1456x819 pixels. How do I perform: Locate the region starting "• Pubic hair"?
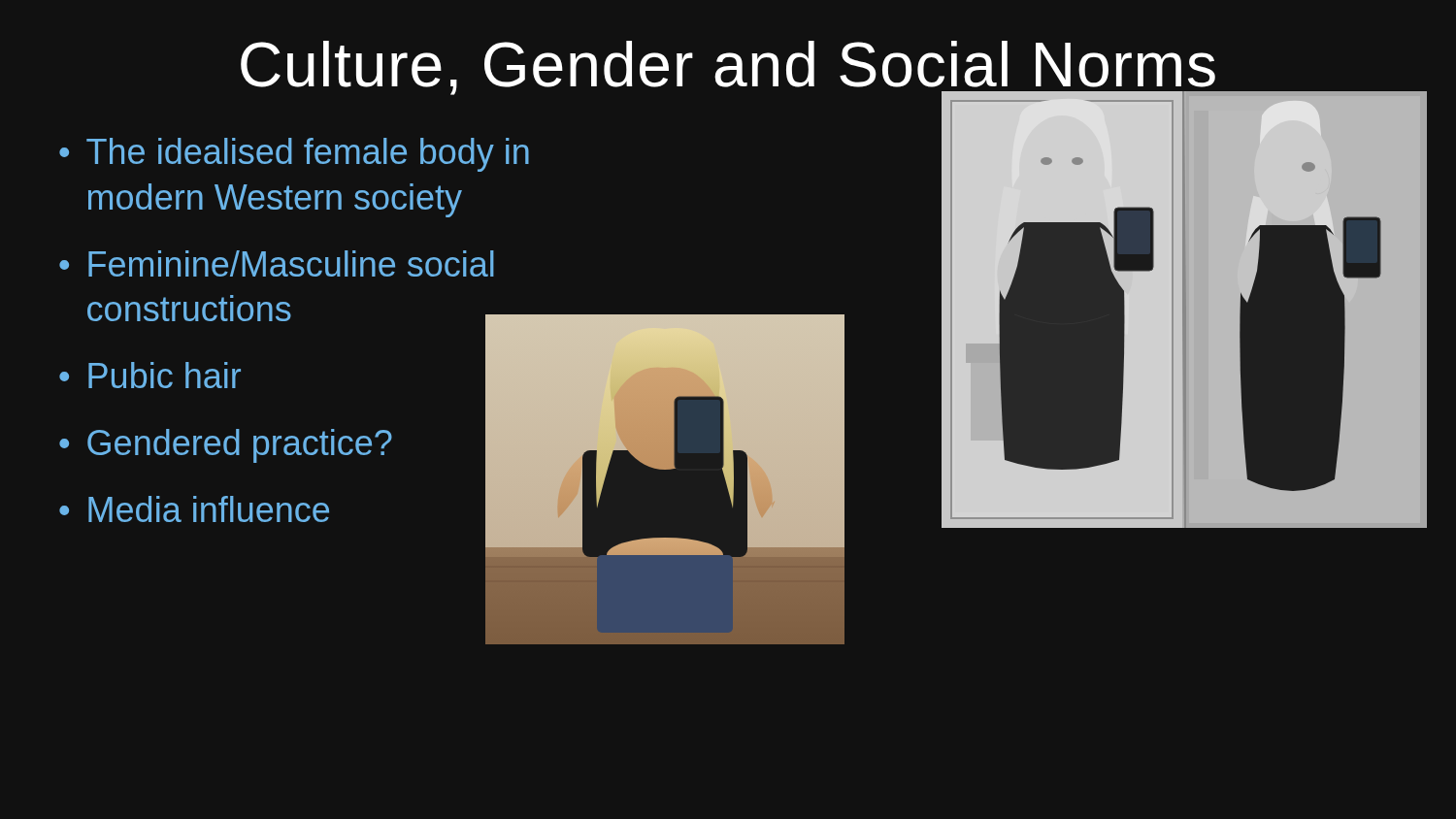[x=150, y=377]
